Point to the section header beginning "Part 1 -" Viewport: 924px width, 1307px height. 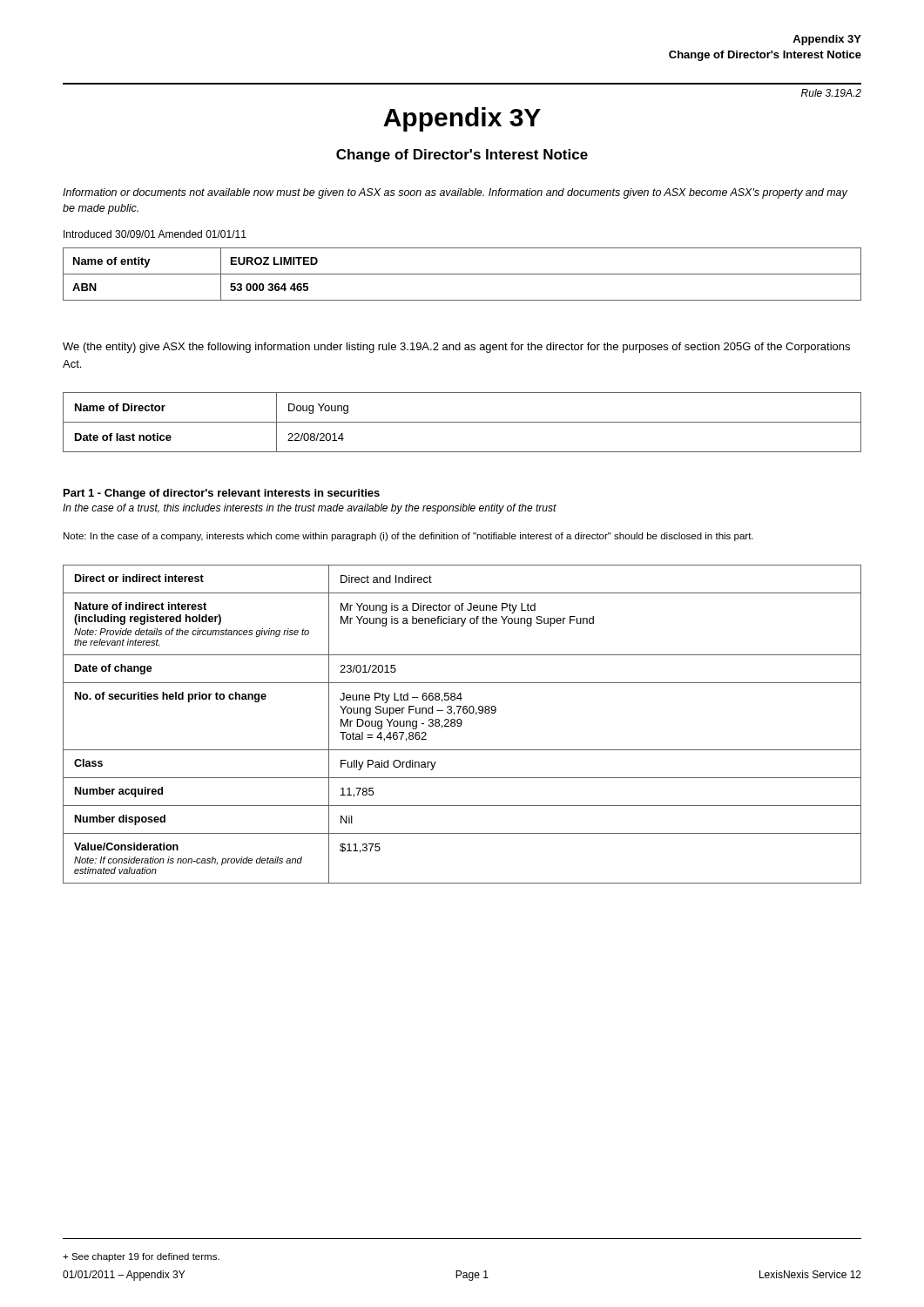point(462,500)
